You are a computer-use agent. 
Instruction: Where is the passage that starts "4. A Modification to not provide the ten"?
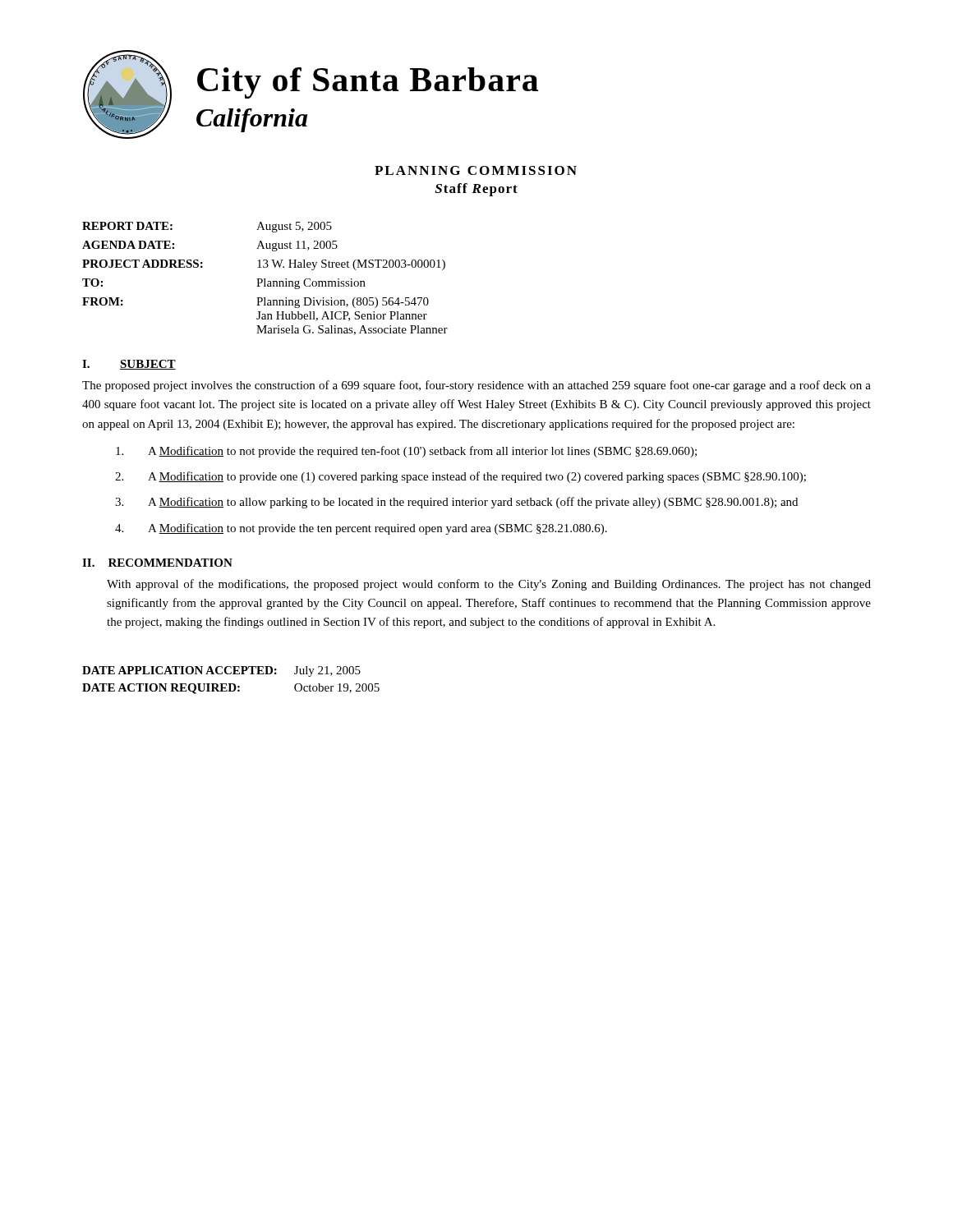(493, 528)
